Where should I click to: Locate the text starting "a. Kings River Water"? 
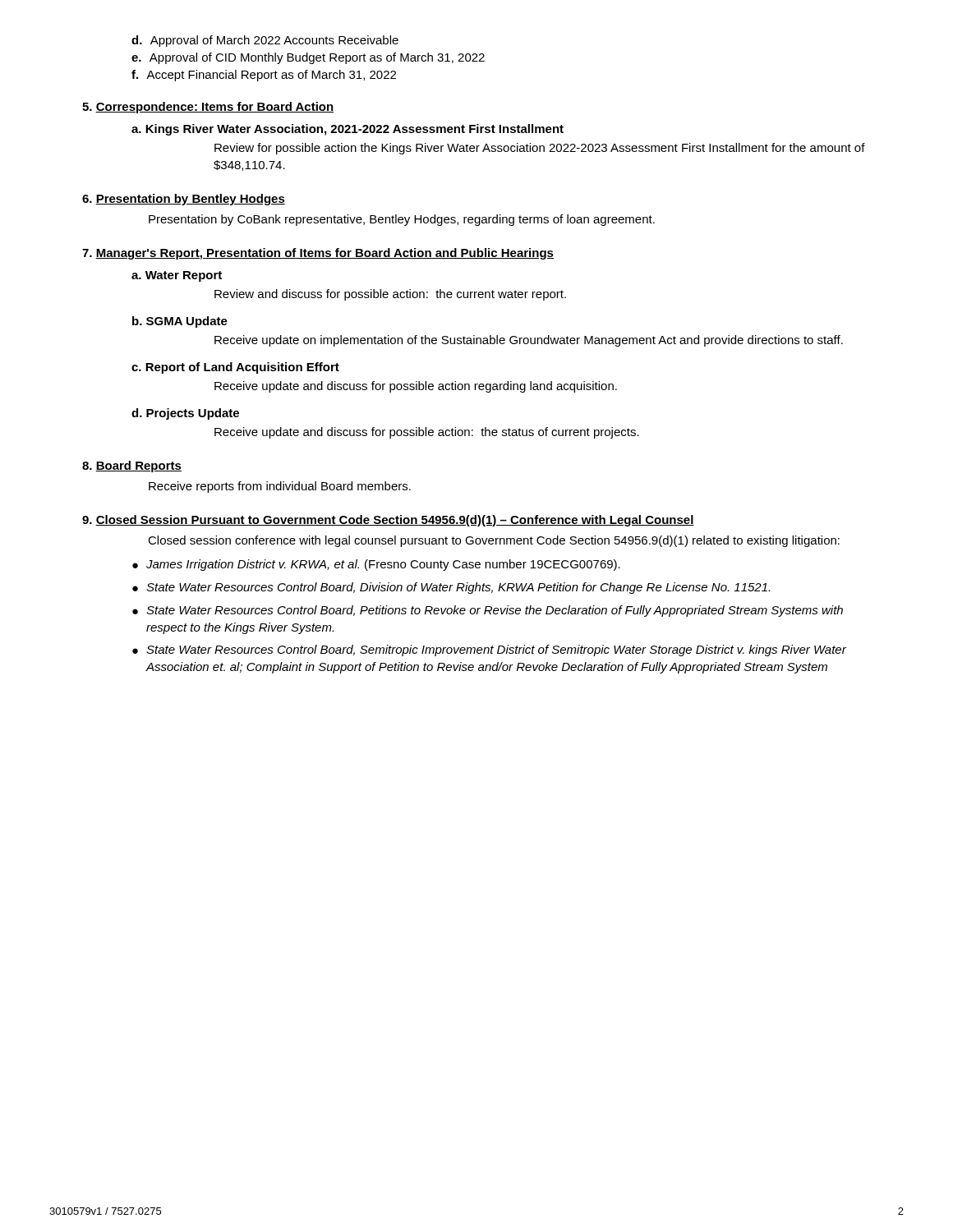point(348,129)
